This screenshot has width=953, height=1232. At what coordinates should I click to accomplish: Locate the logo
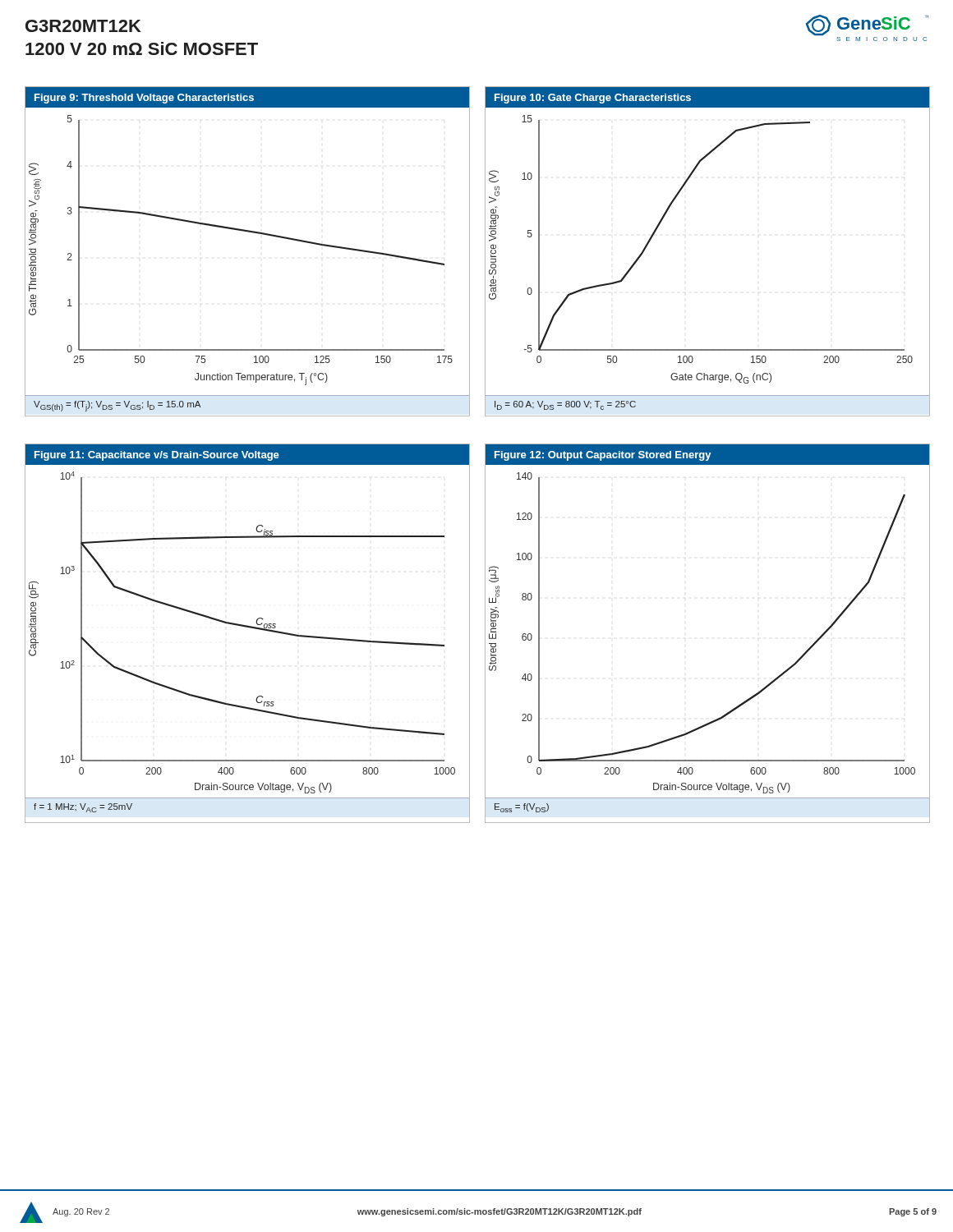click(863, 37)
